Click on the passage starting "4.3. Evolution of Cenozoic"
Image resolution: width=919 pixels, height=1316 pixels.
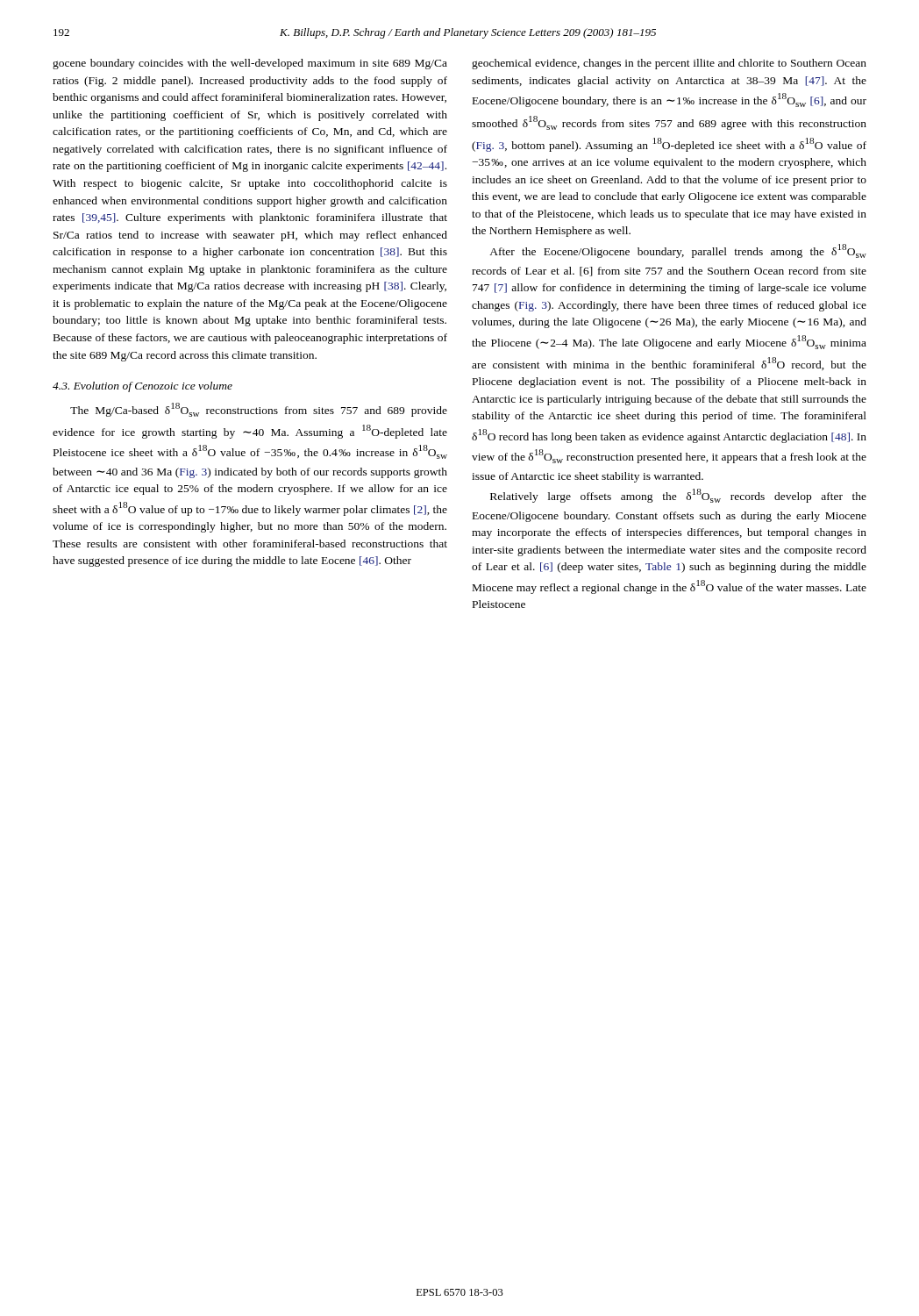point(142,387)
